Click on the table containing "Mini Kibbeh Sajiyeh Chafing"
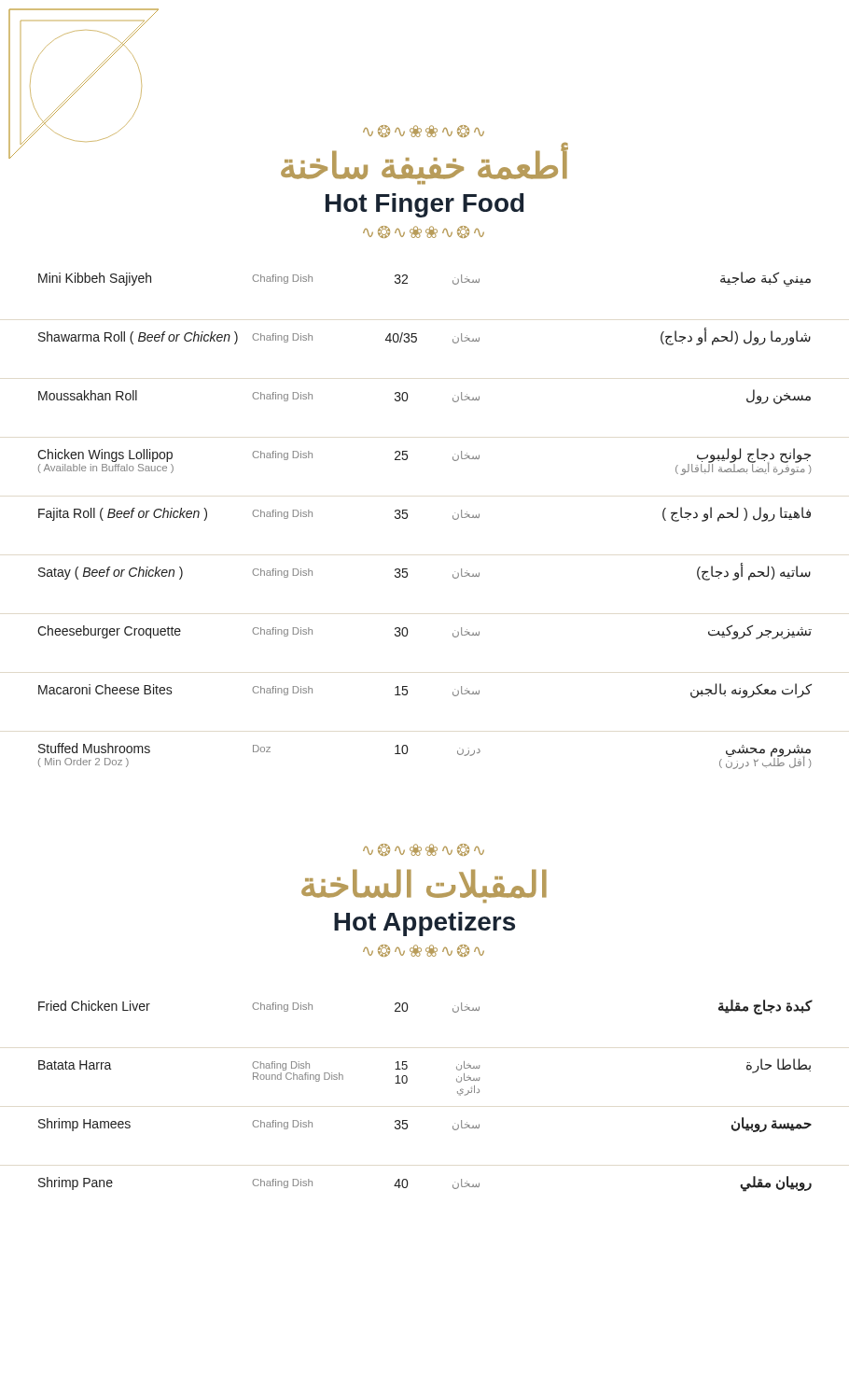Image resolution: width=849 pixels, height=1400 pixels. (424, 525)
